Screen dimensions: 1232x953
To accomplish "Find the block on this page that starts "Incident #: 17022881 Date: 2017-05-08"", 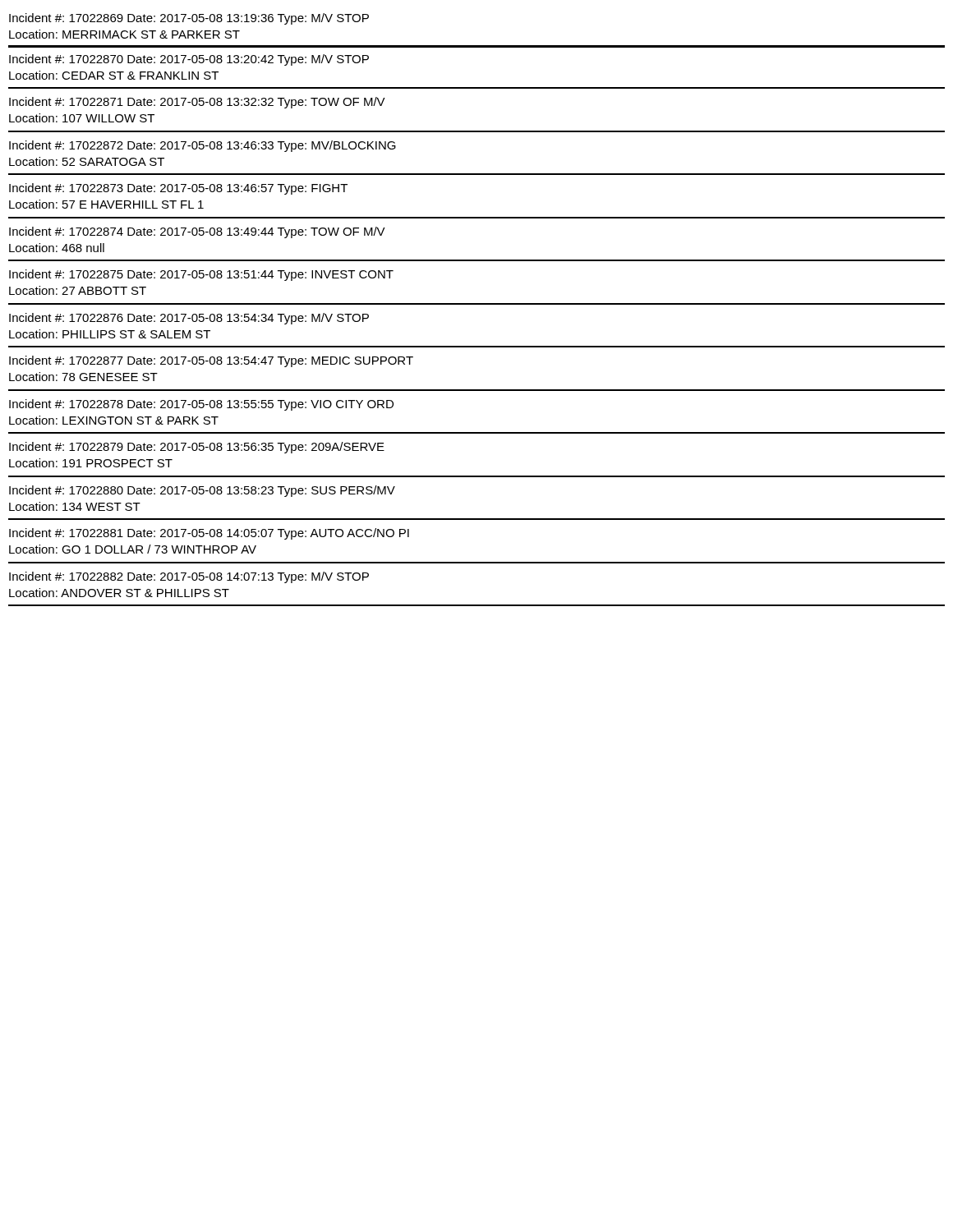I will point(209,534).
